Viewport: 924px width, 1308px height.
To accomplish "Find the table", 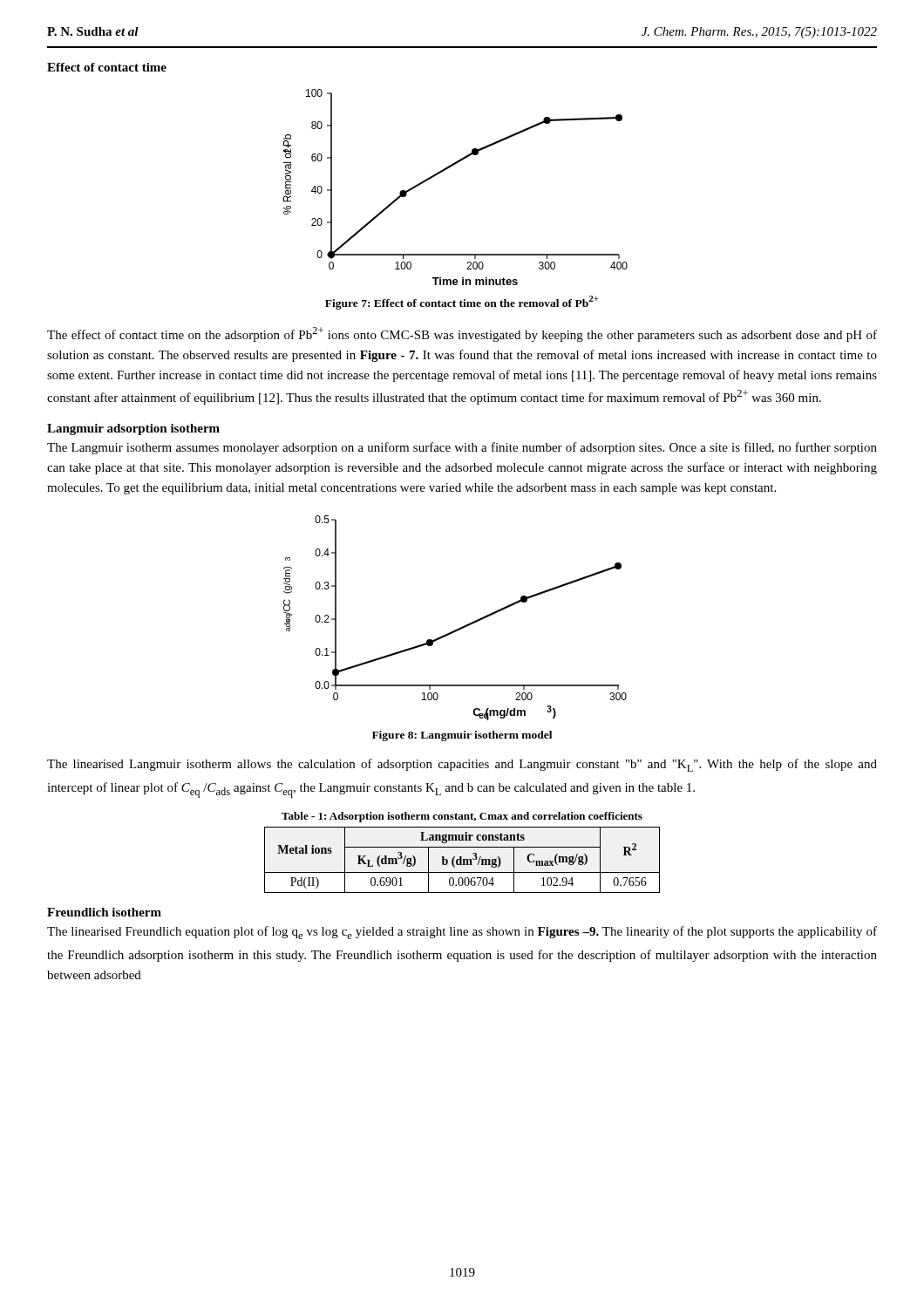I will (x=462, y=860).
